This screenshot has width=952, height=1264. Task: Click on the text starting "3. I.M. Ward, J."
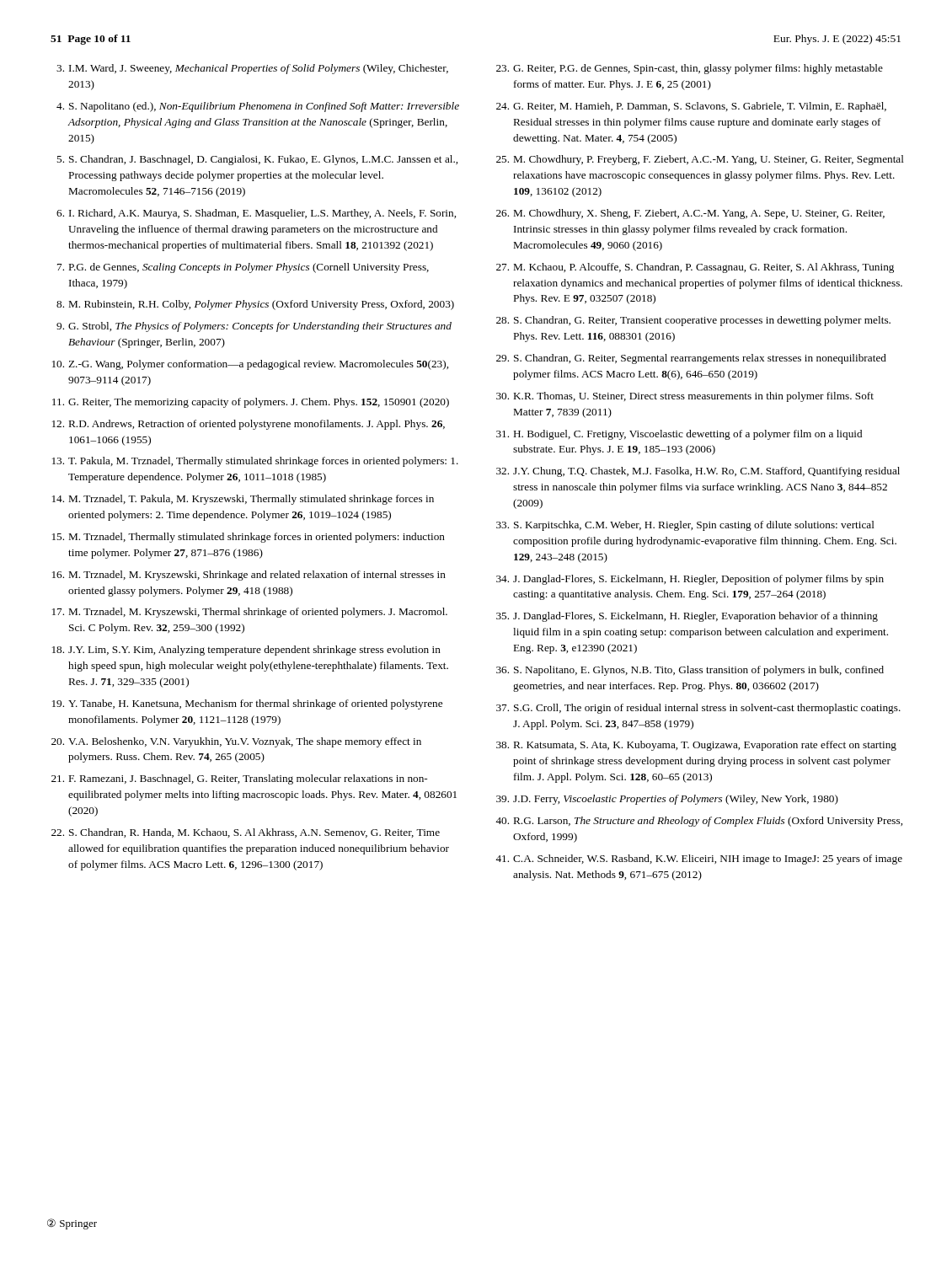click(254, 77)
